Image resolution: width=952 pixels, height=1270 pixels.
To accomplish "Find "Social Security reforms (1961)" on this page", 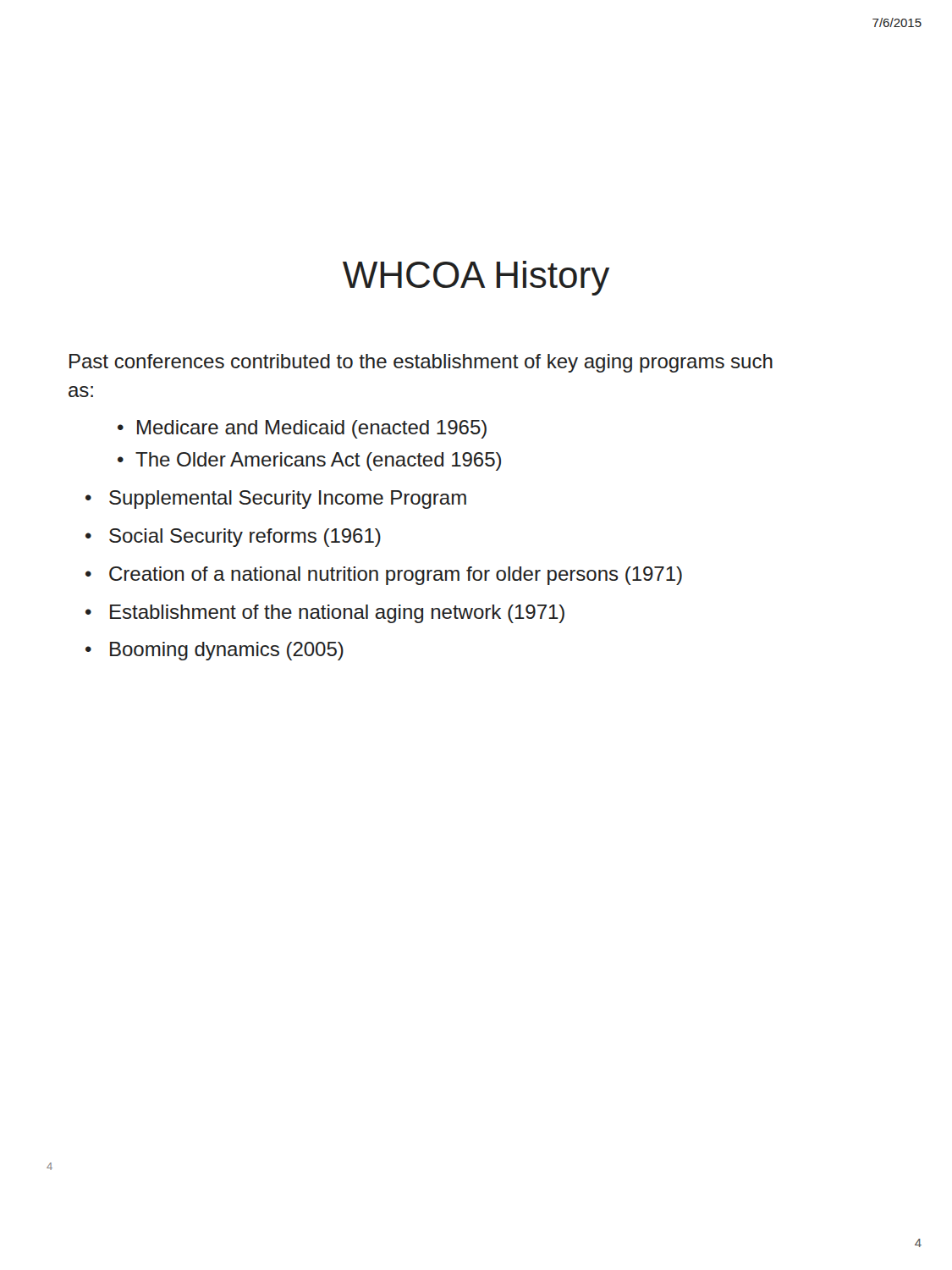I will pyautogui.click(x=245, y=536).
